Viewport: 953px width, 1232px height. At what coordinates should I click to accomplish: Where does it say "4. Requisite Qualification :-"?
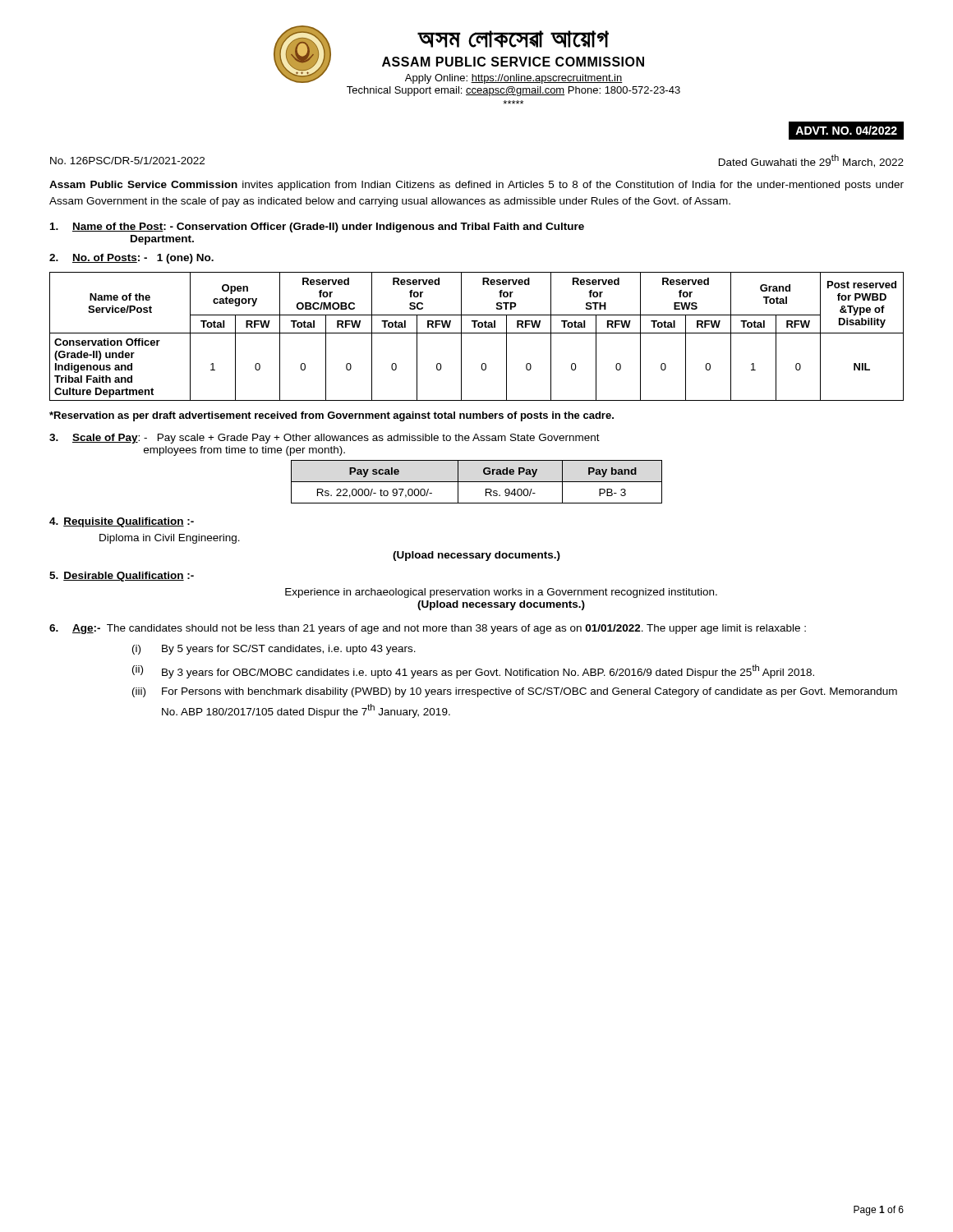(122, 521)
